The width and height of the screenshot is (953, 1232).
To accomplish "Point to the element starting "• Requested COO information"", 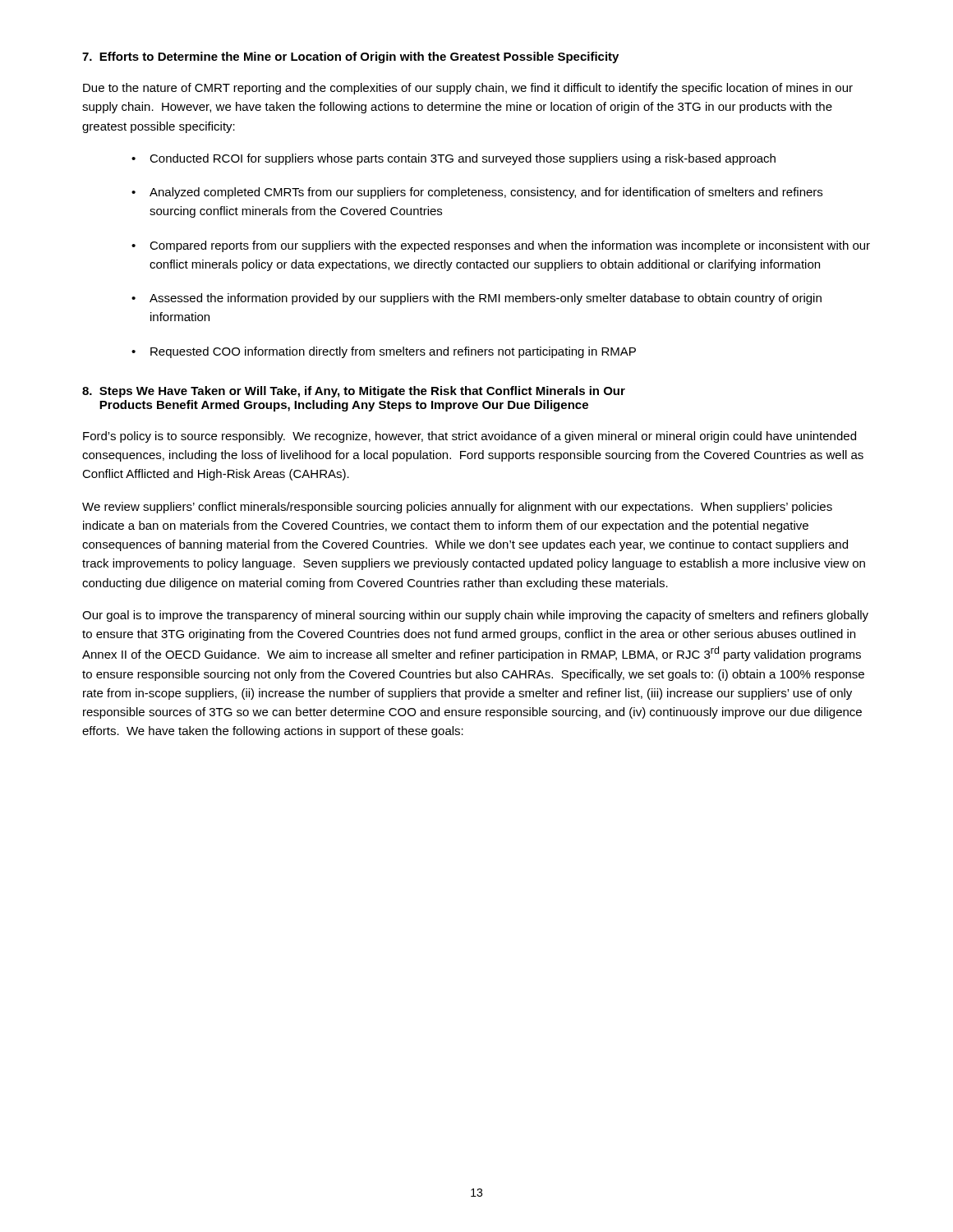I will [x=501, y=351].
